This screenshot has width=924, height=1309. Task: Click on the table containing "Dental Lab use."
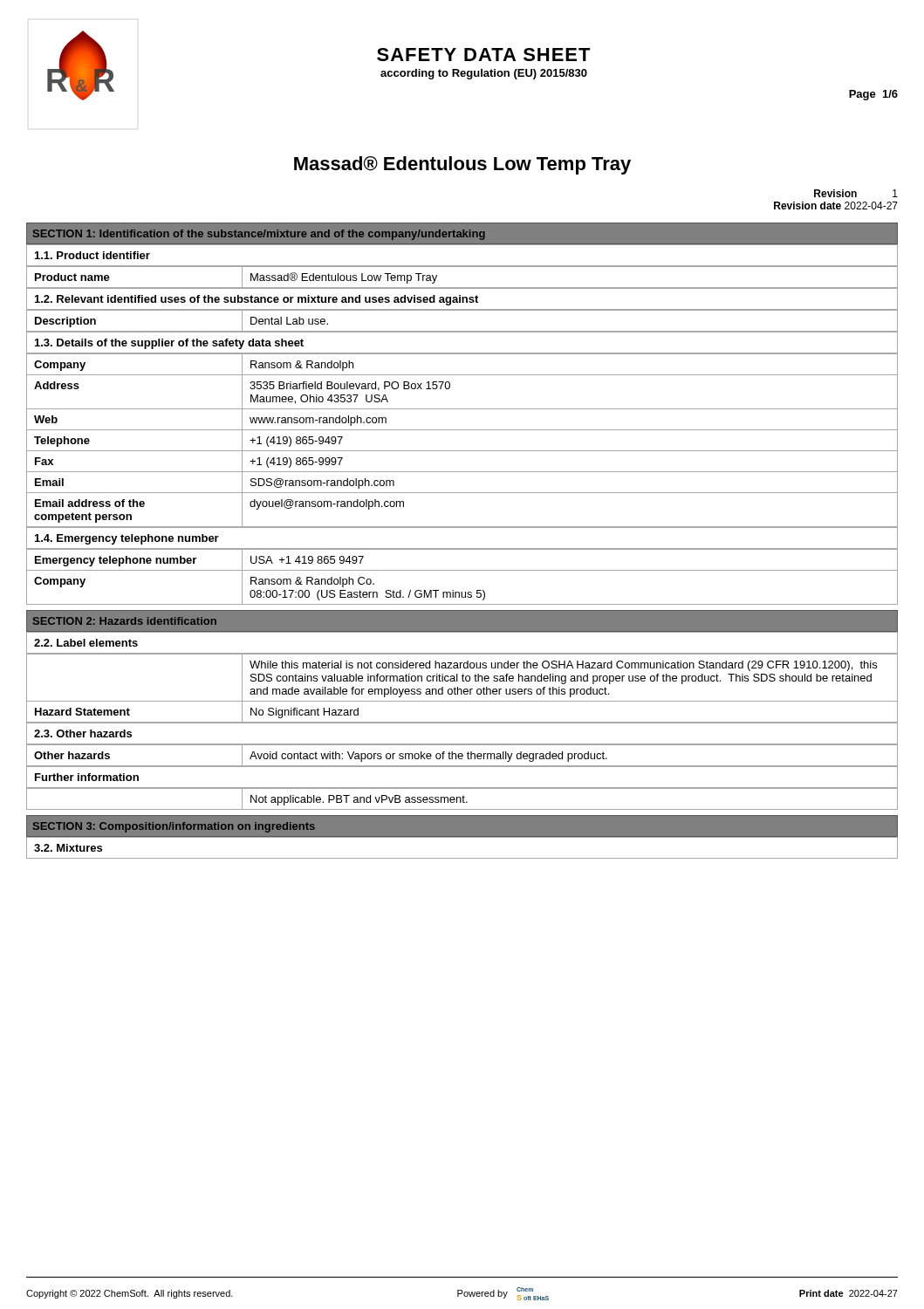point(462,321)
